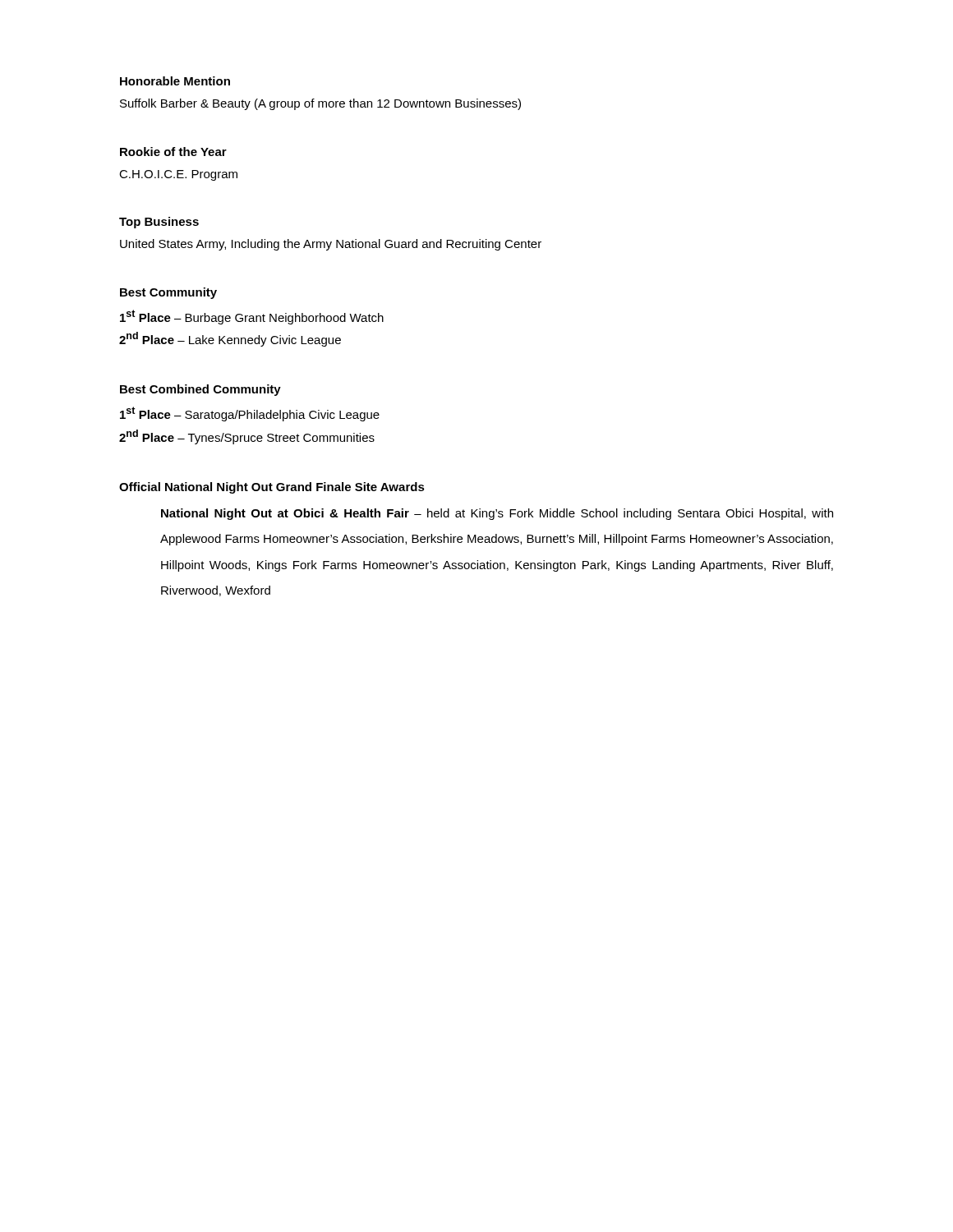Select the list item with the text "1st Place – Burbage"

tap(252, 316)
